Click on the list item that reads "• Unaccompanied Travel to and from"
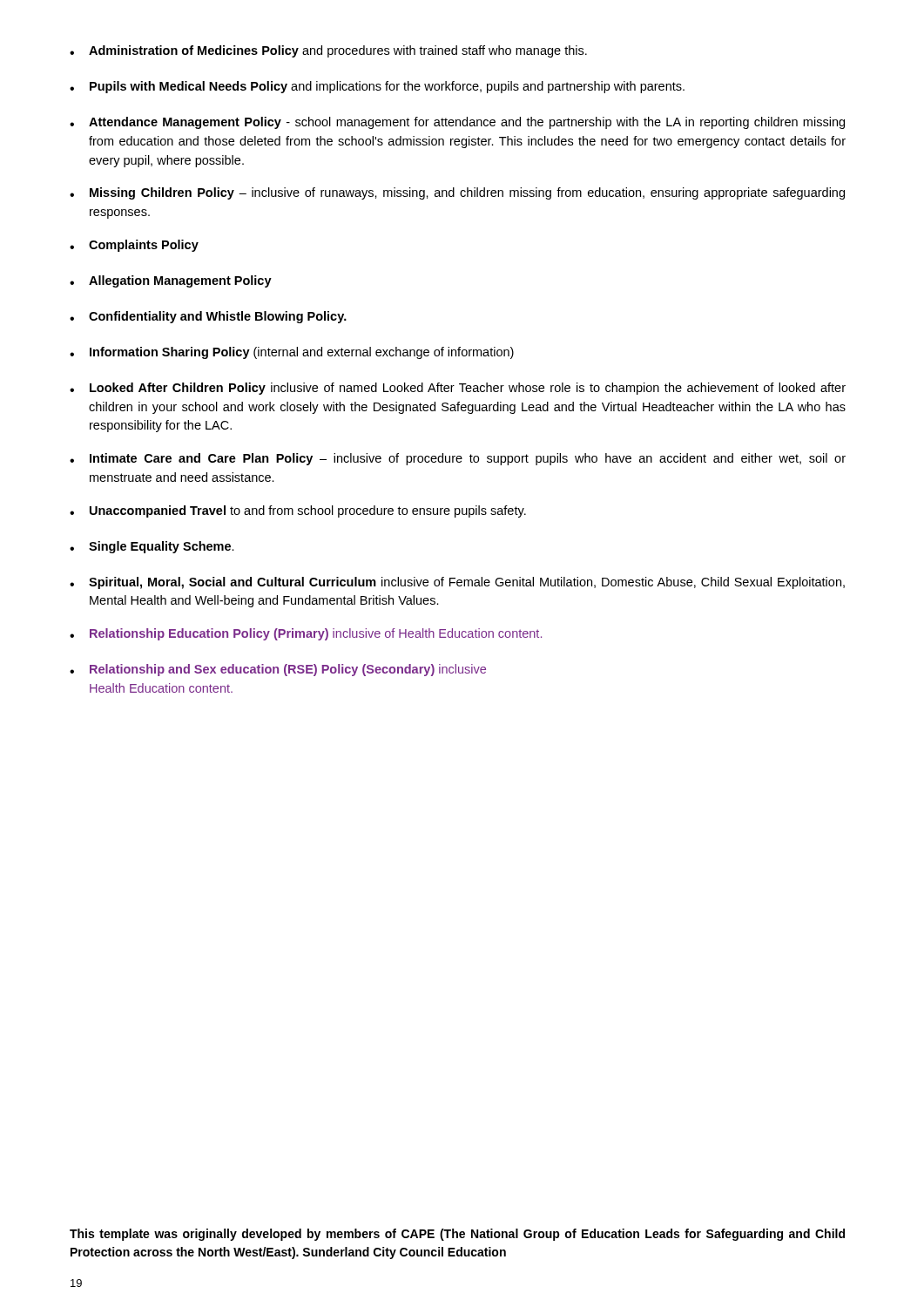 458,512
